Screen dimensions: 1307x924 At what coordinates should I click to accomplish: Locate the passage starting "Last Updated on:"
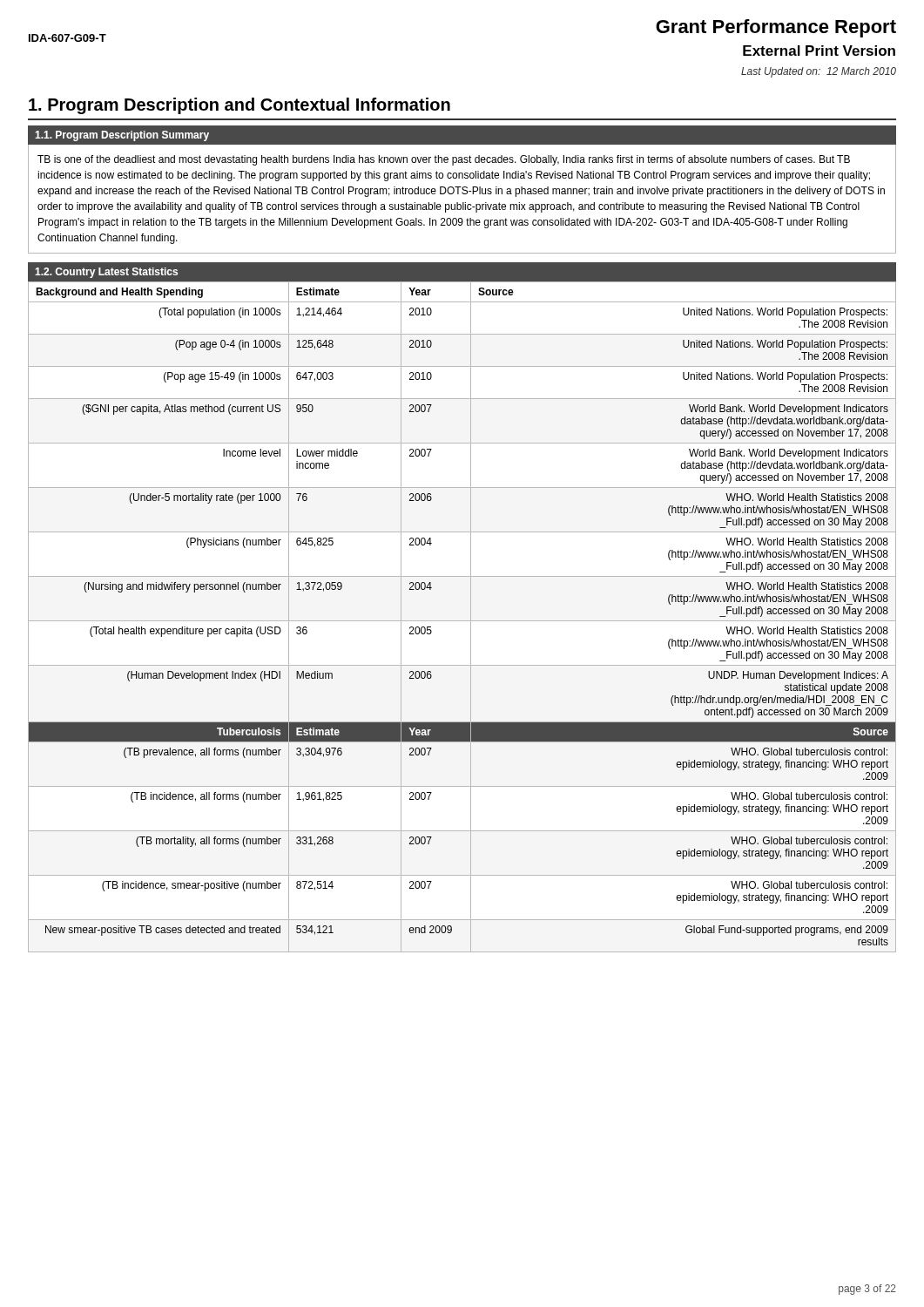(819, 71)
